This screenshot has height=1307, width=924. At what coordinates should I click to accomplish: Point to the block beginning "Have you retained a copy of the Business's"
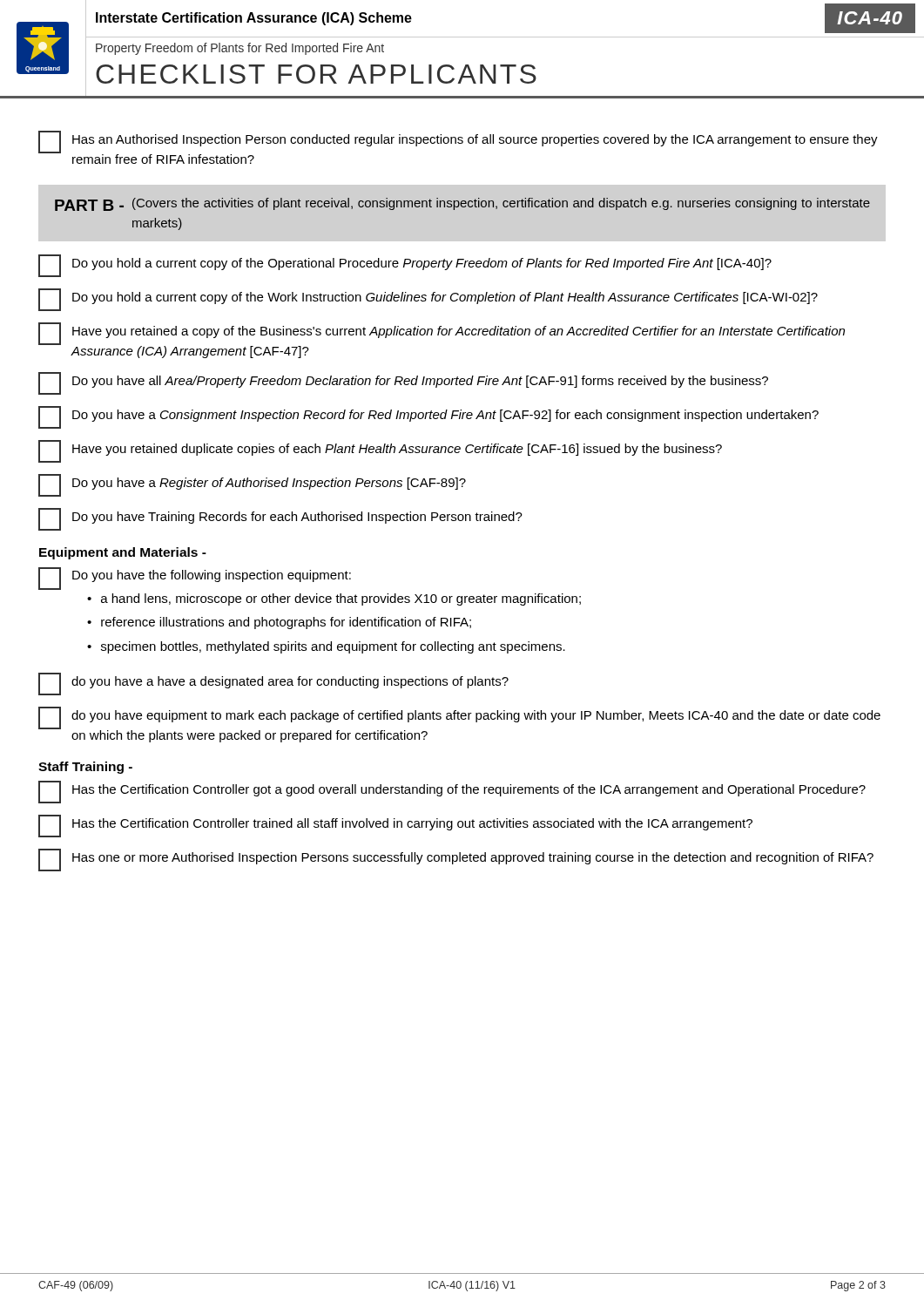tap(462, 341)
